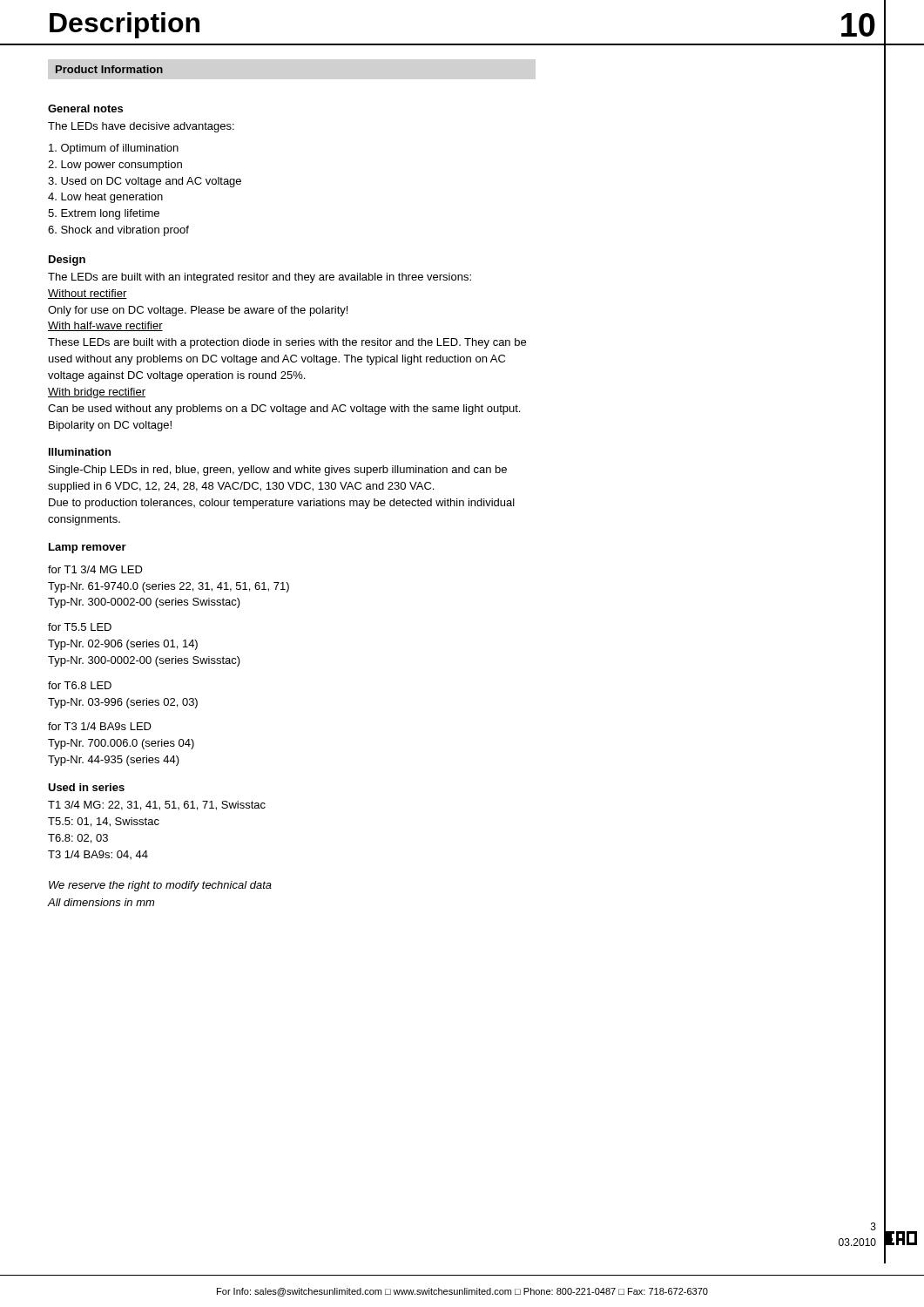This screenshot has height=1307, width=924.
Task: Select the element starting "Single-Chip LEDs in red,"
Action: click(x=281, y=494)
